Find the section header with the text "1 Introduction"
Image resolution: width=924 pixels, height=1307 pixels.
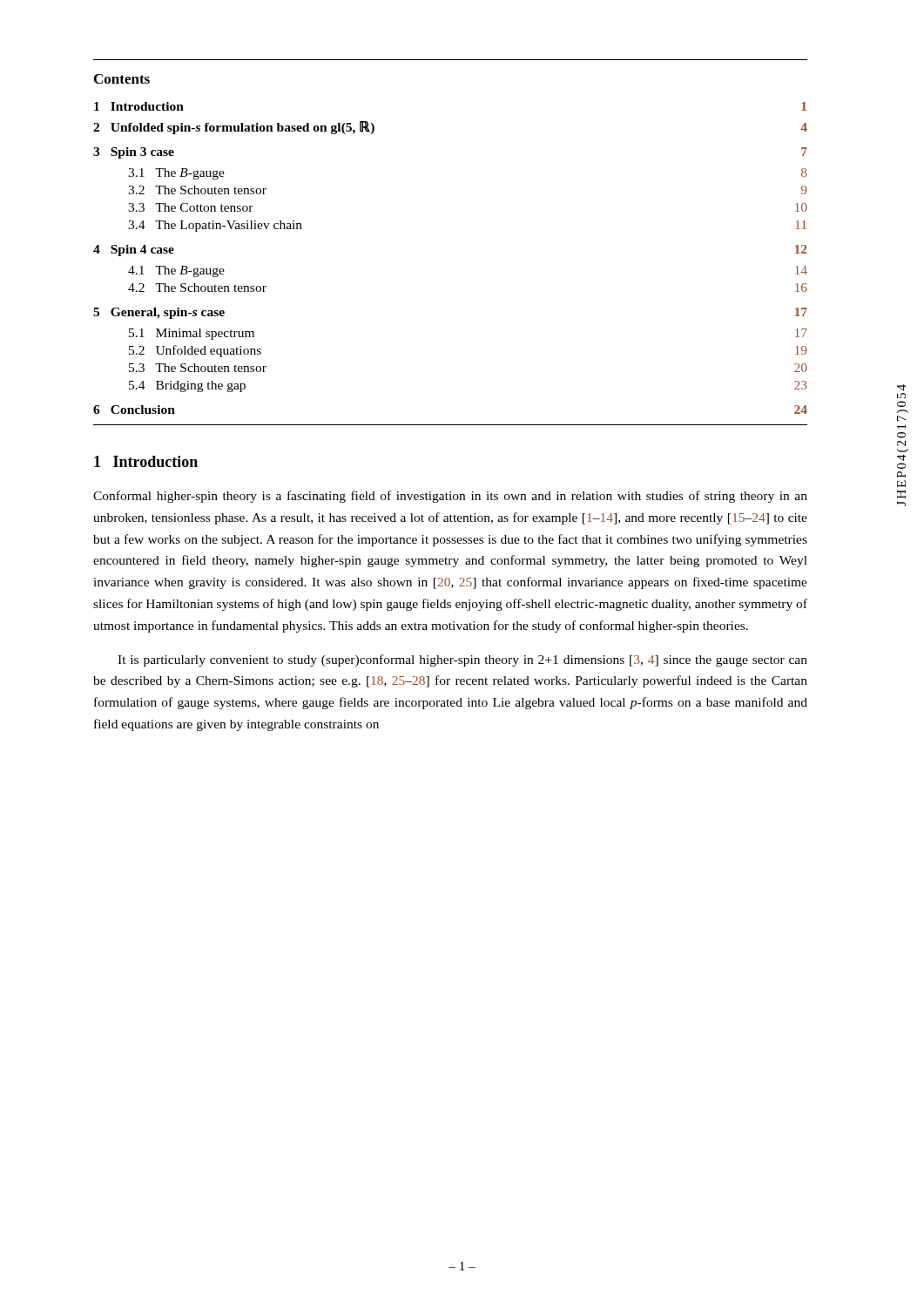tap(145, 462)
